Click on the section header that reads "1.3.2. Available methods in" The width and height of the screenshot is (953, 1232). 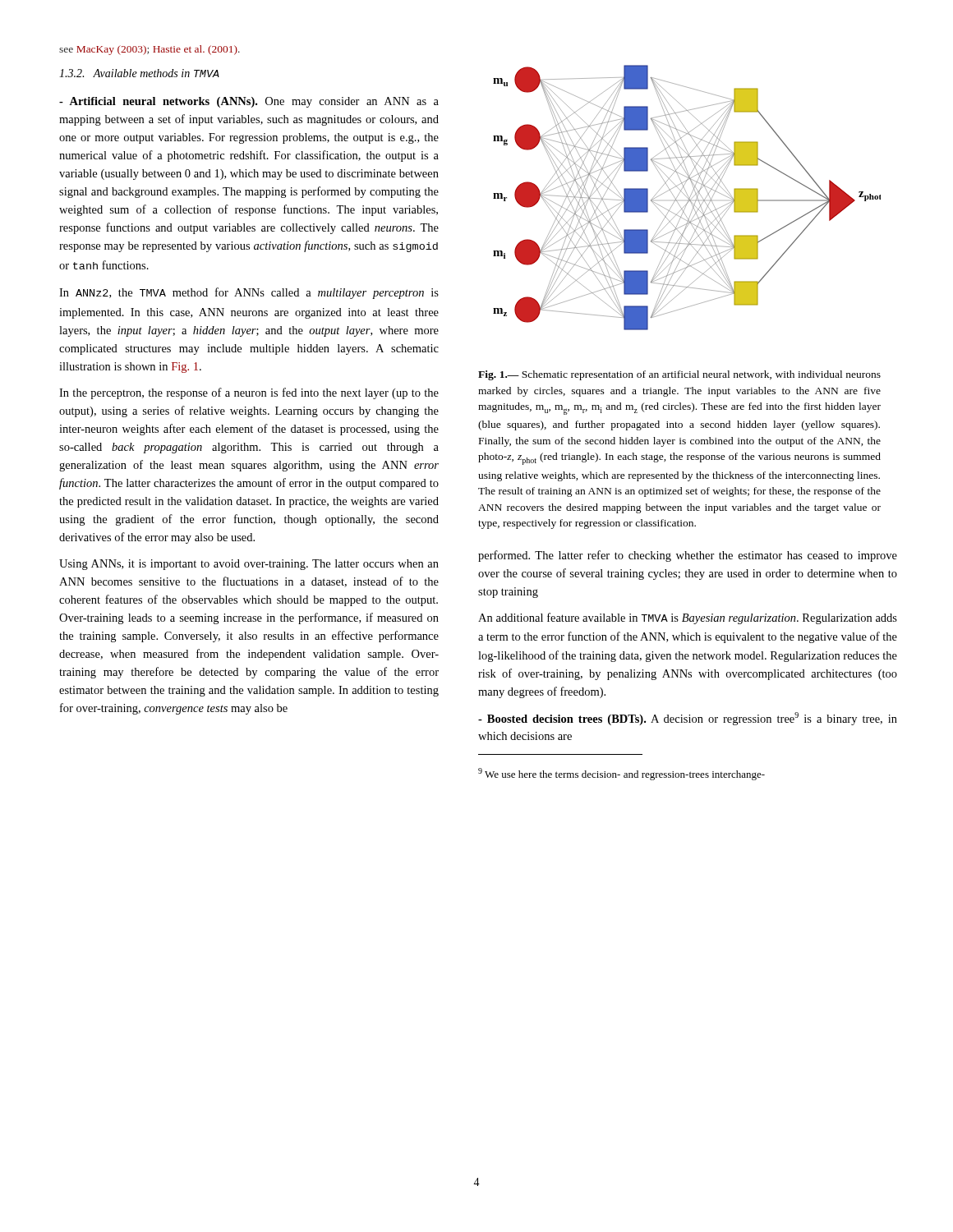pyautogui.click(x=139, y=74)
